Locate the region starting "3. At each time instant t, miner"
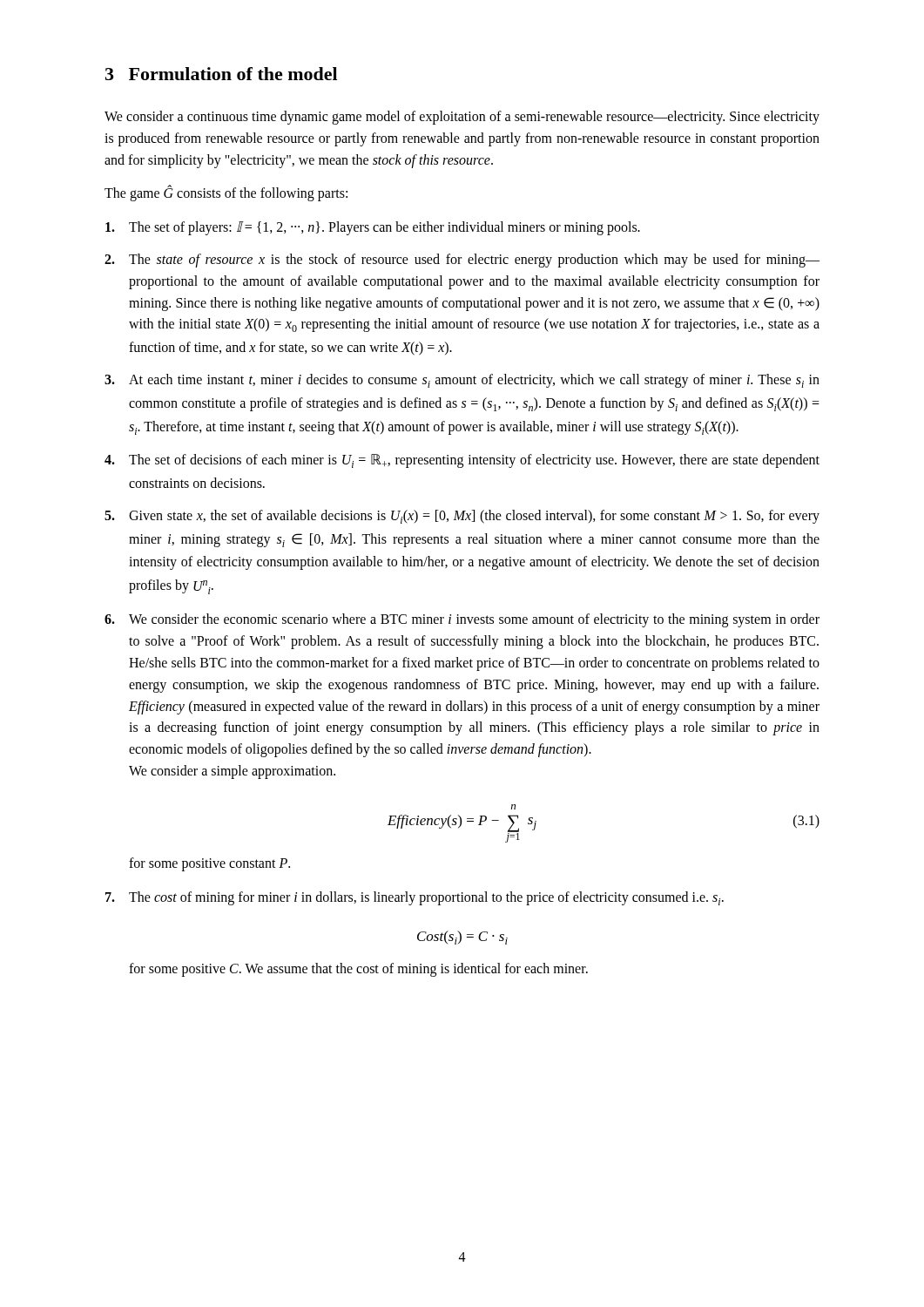 [462, 404]
